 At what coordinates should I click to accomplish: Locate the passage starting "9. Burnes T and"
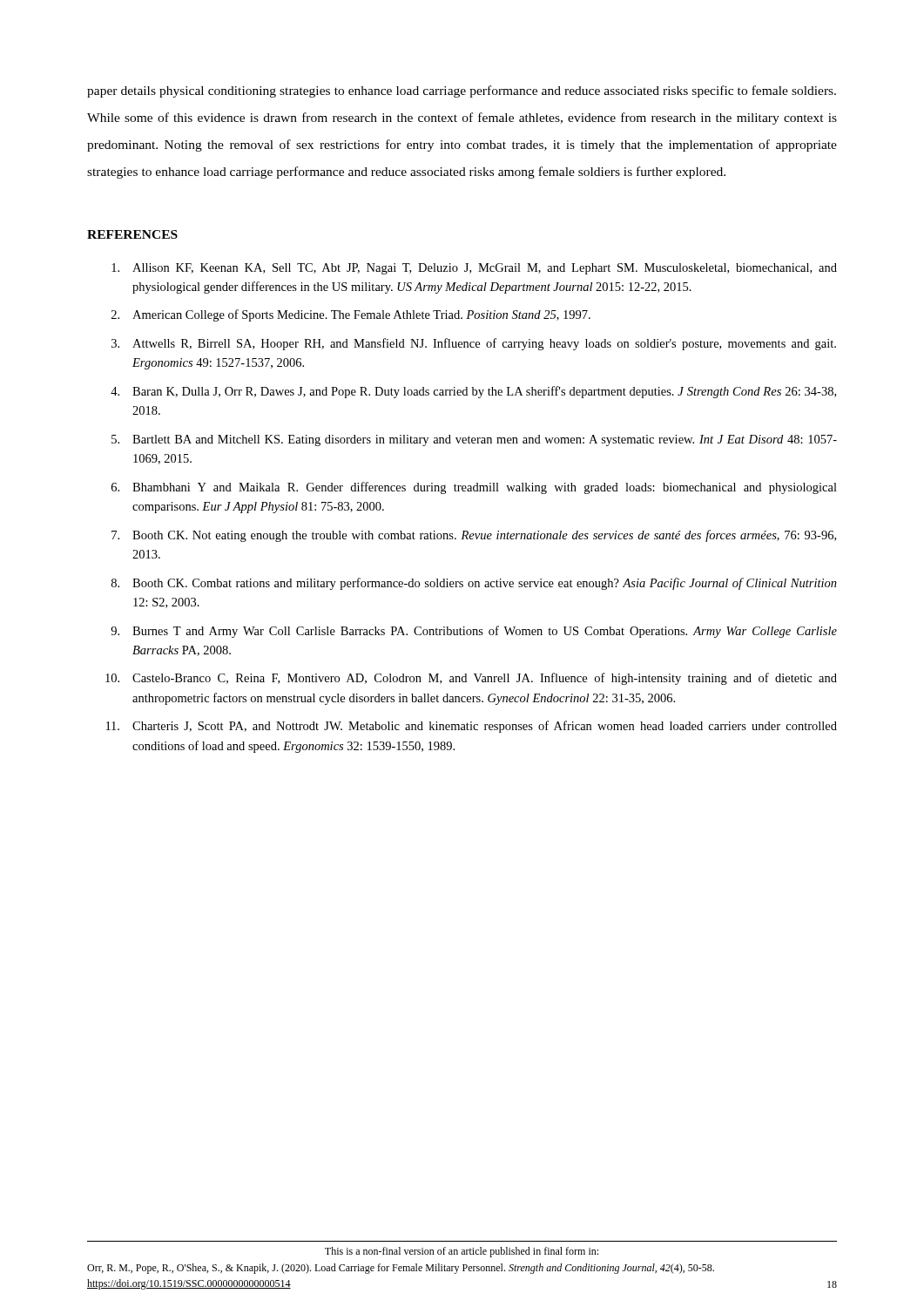click(462, 640)
